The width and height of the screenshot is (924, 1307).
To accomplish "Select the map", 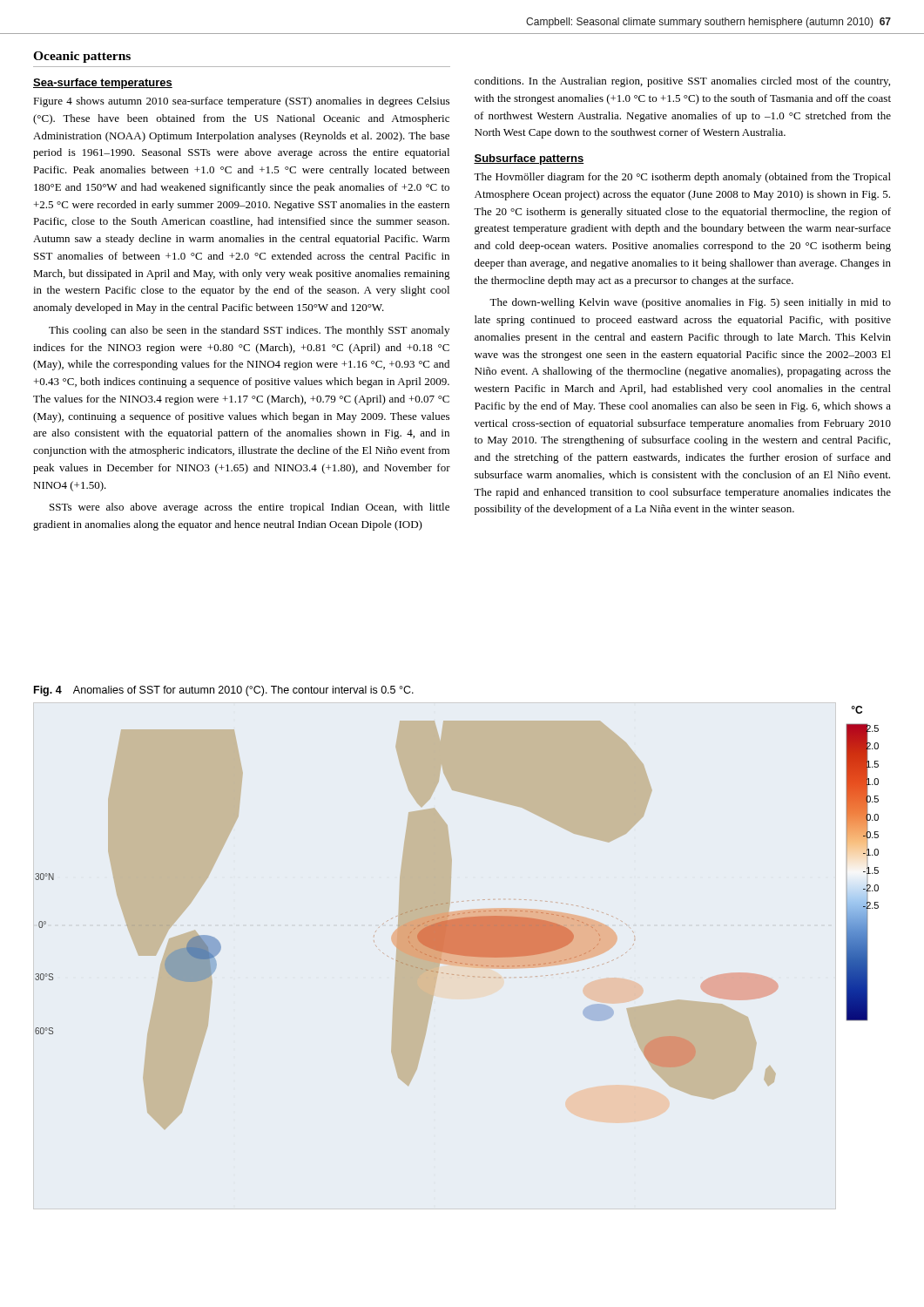I will click(x=462, y=956).
